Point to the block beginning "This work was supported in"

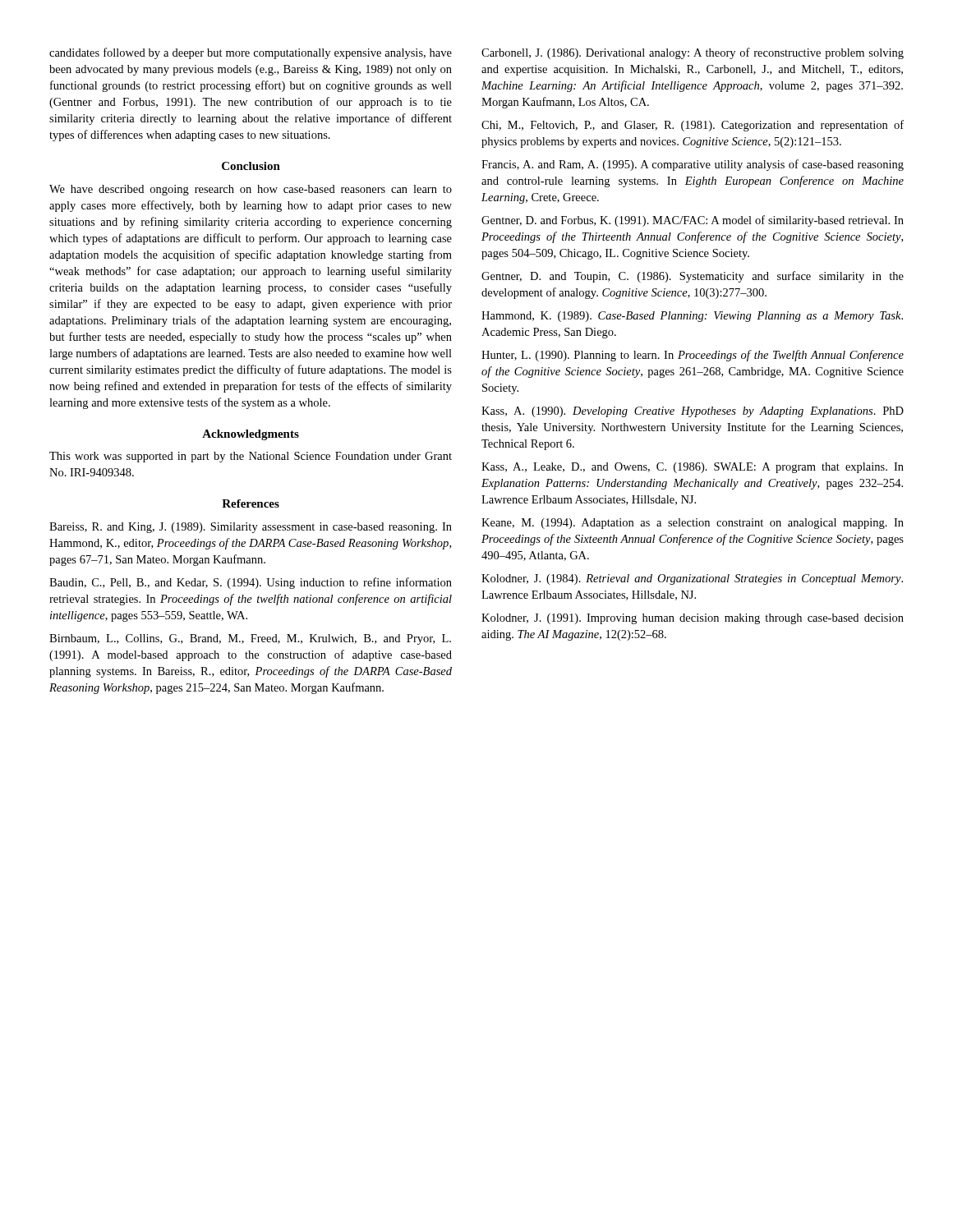(251, 464)
